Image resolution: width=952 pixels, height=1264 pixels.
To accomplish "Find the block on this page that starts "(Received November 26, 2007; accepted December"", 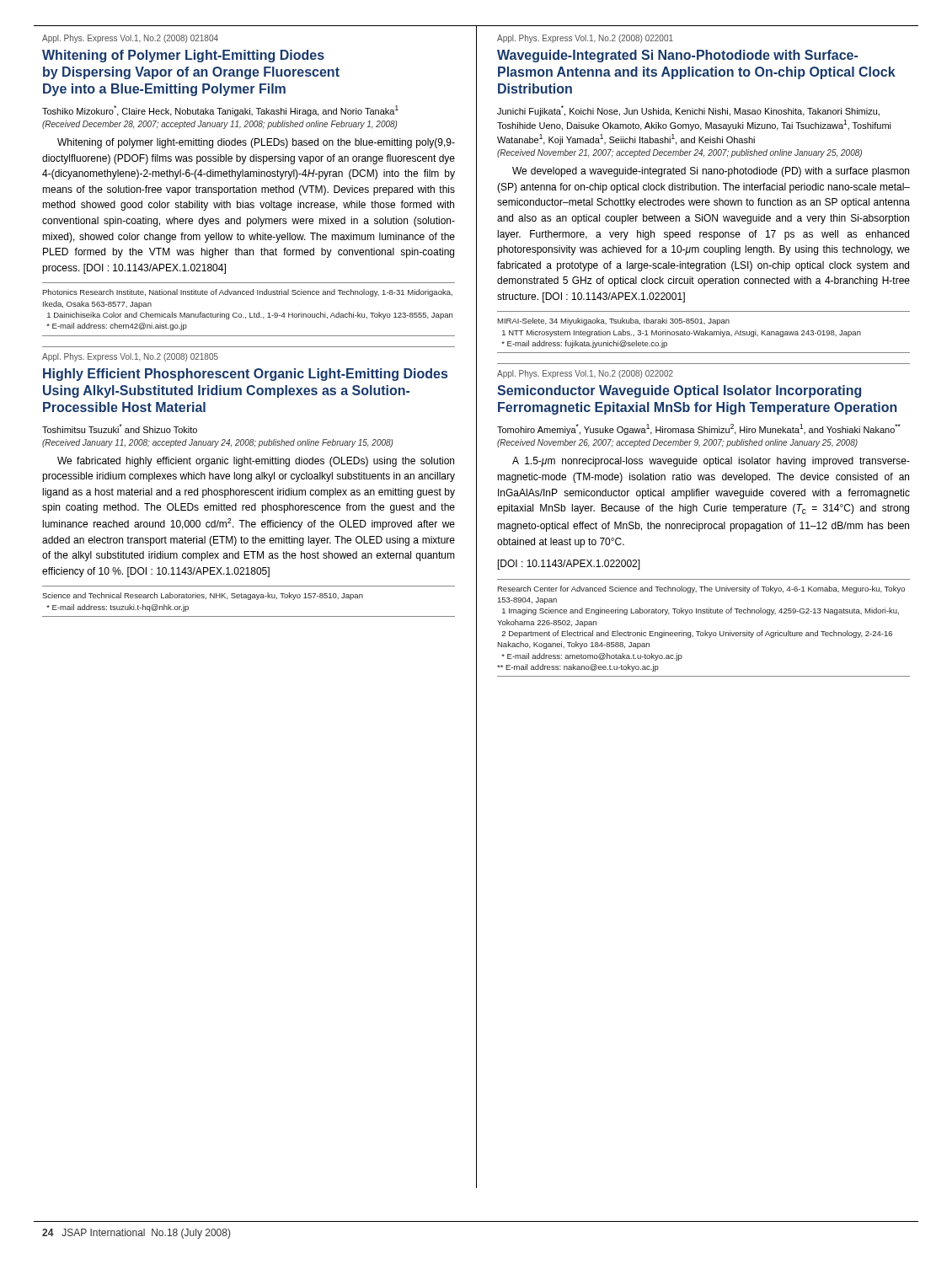I will click(x=677, y=443).
